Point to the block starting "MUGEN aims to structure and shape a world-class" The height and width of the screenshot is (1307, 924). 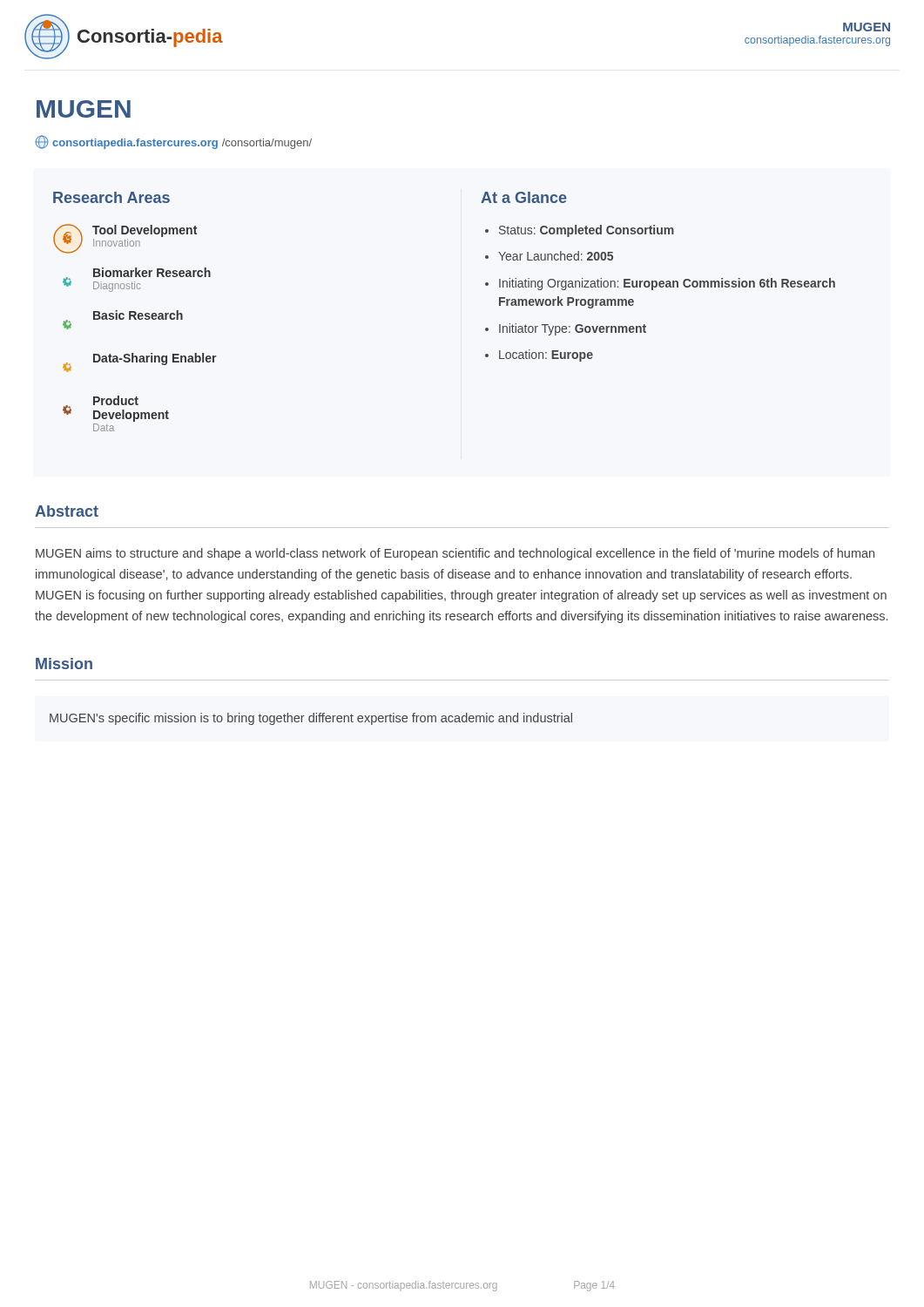(462, 585)
